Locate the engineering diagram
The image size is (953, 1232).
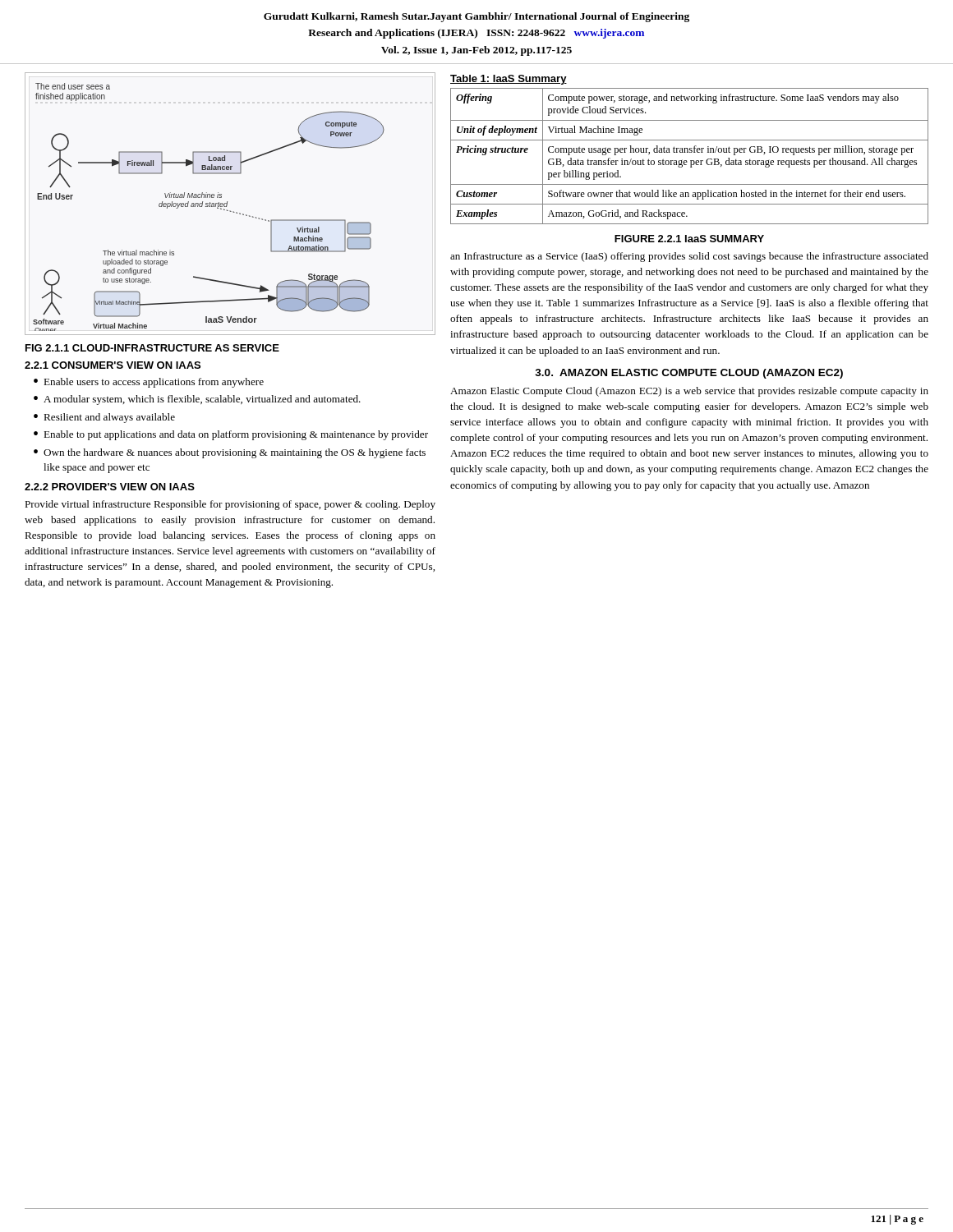click(230, 203)
